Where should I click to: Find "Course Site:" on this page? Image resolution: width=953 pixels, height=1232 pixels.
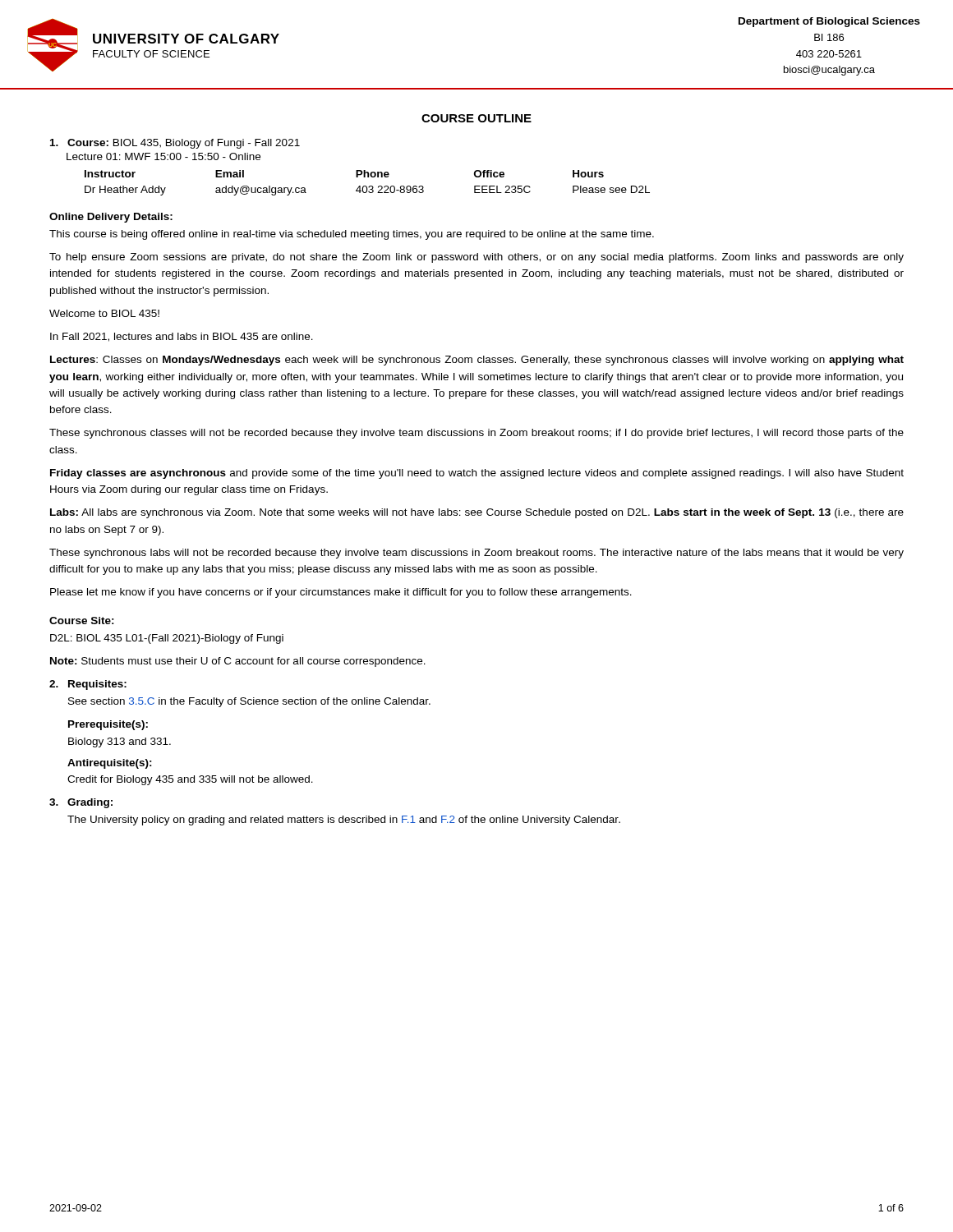[82, 620]
